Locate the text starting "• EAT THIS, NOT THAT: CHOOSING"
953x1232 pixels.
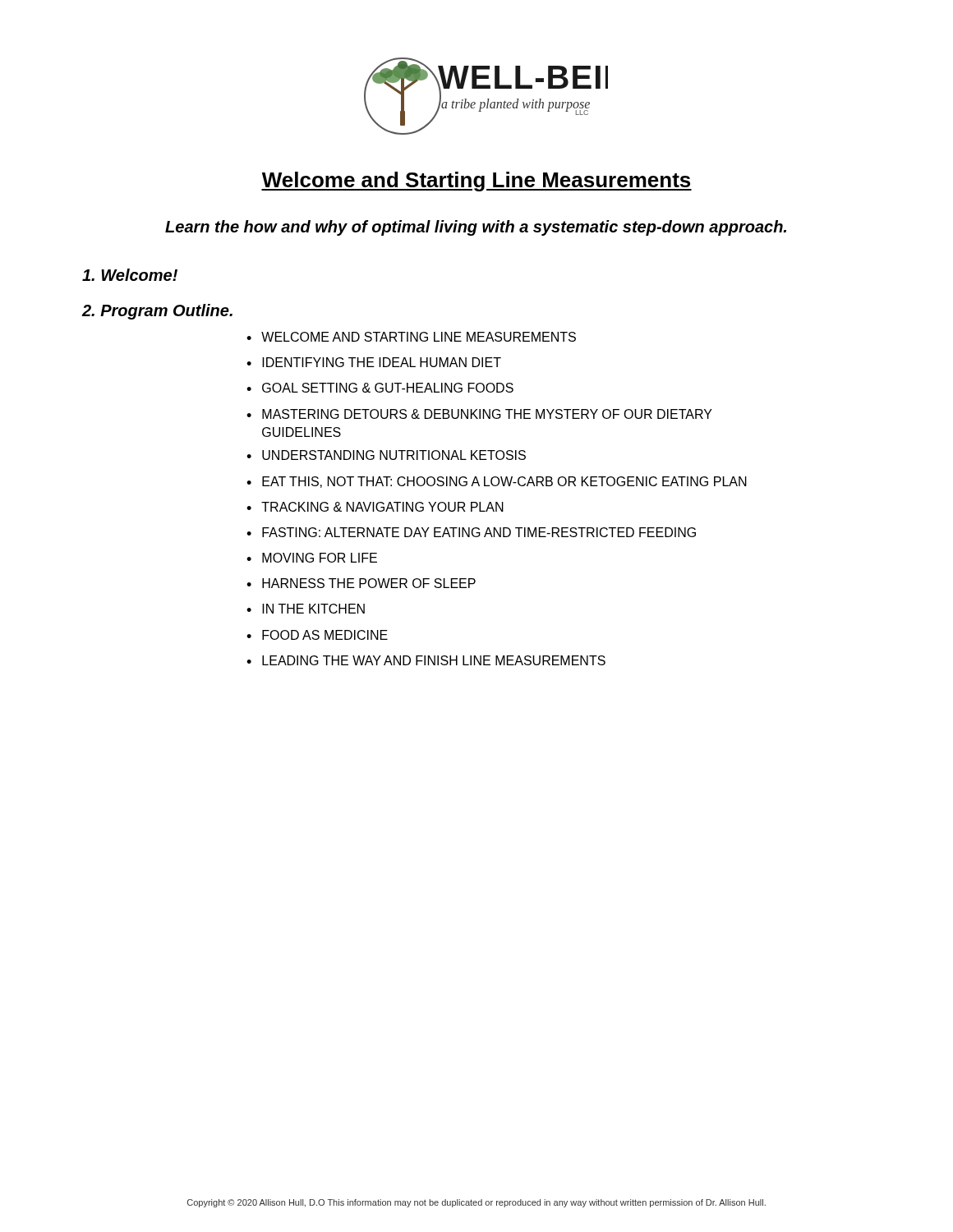(x=497, y=483)
